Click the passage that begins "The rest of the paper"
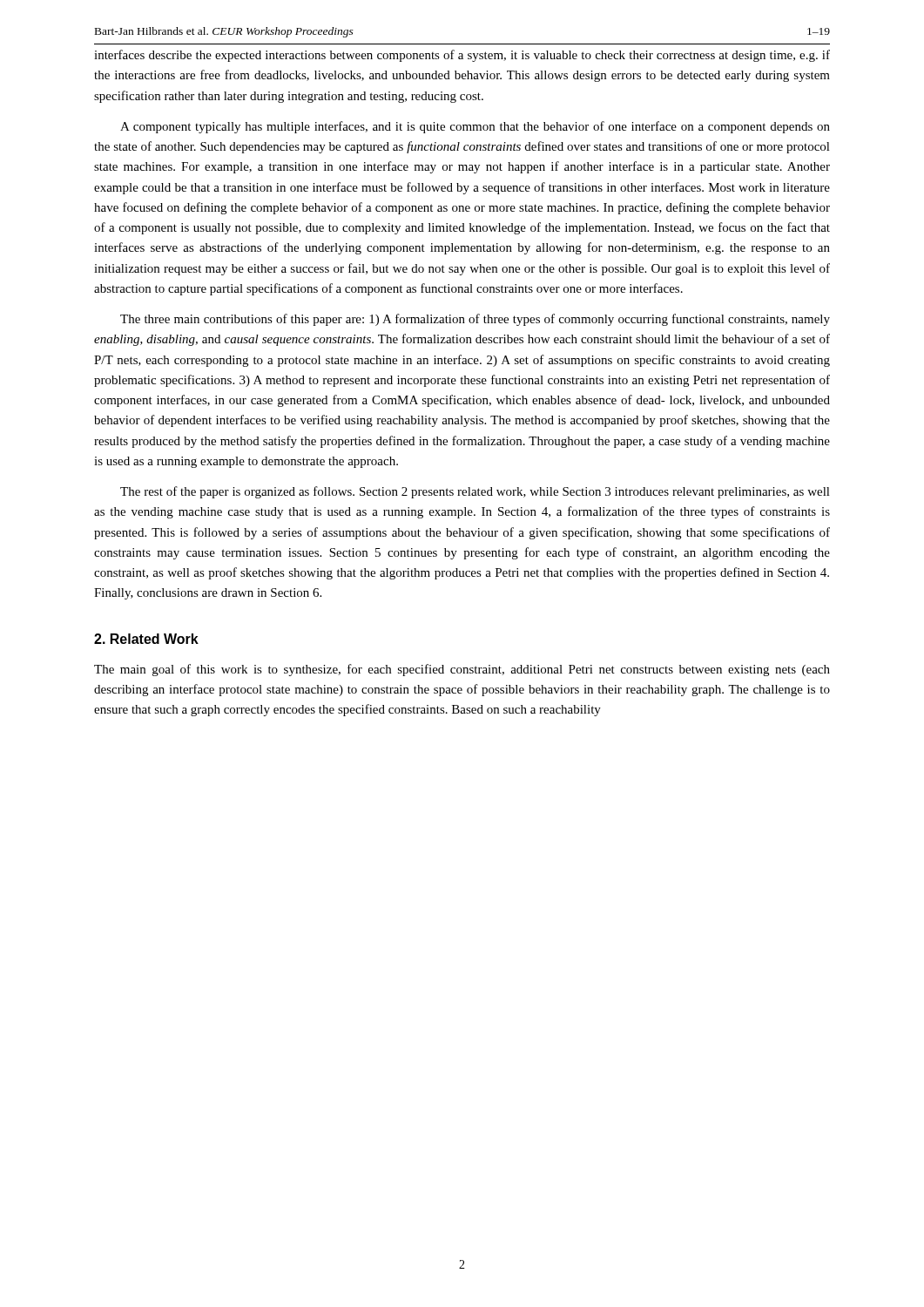This screenshot has width=924, height=1307. (462, 542)
